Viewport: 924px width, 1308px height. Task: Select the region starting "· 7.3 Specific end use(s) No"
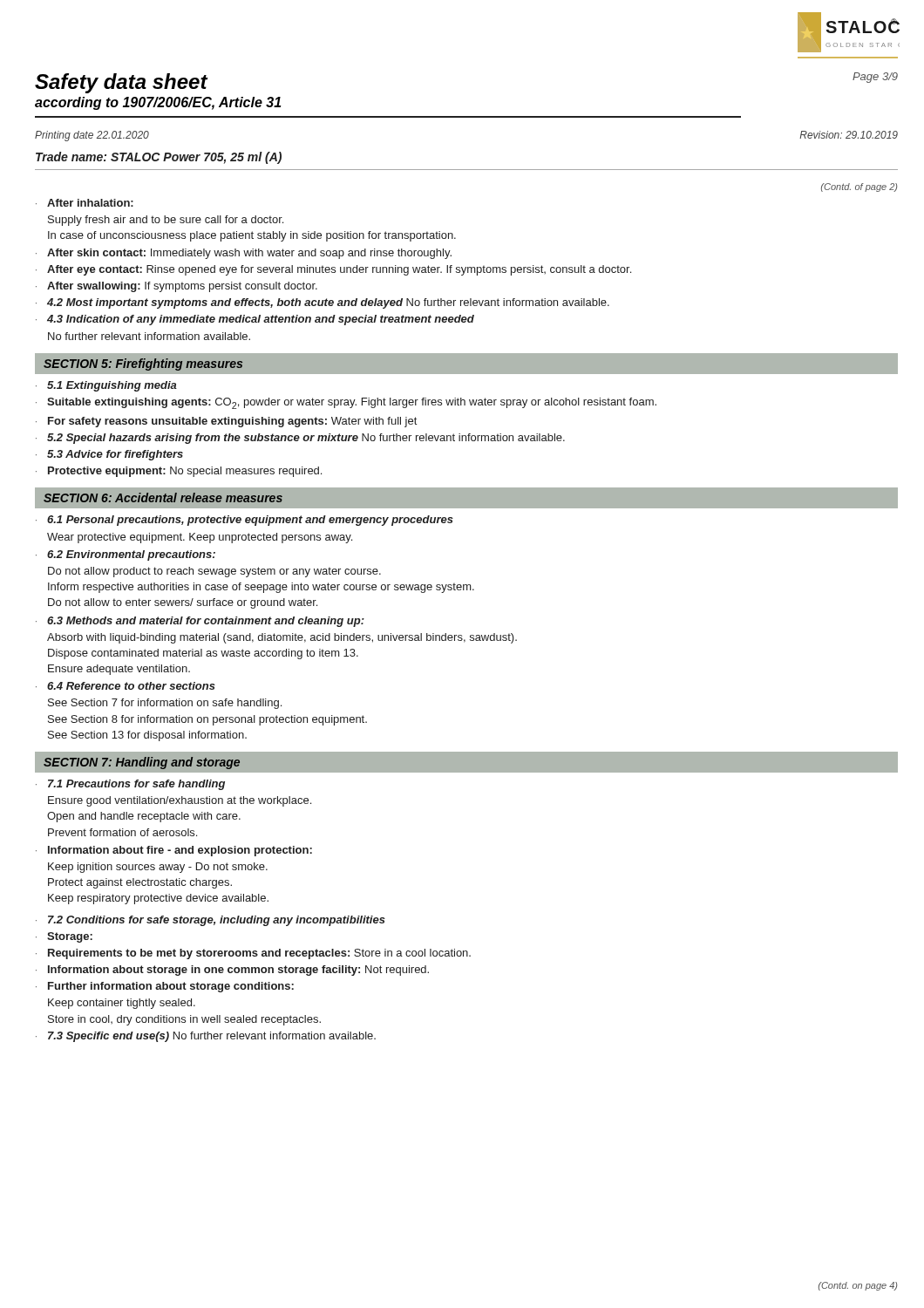click(x=206, y=1036)
